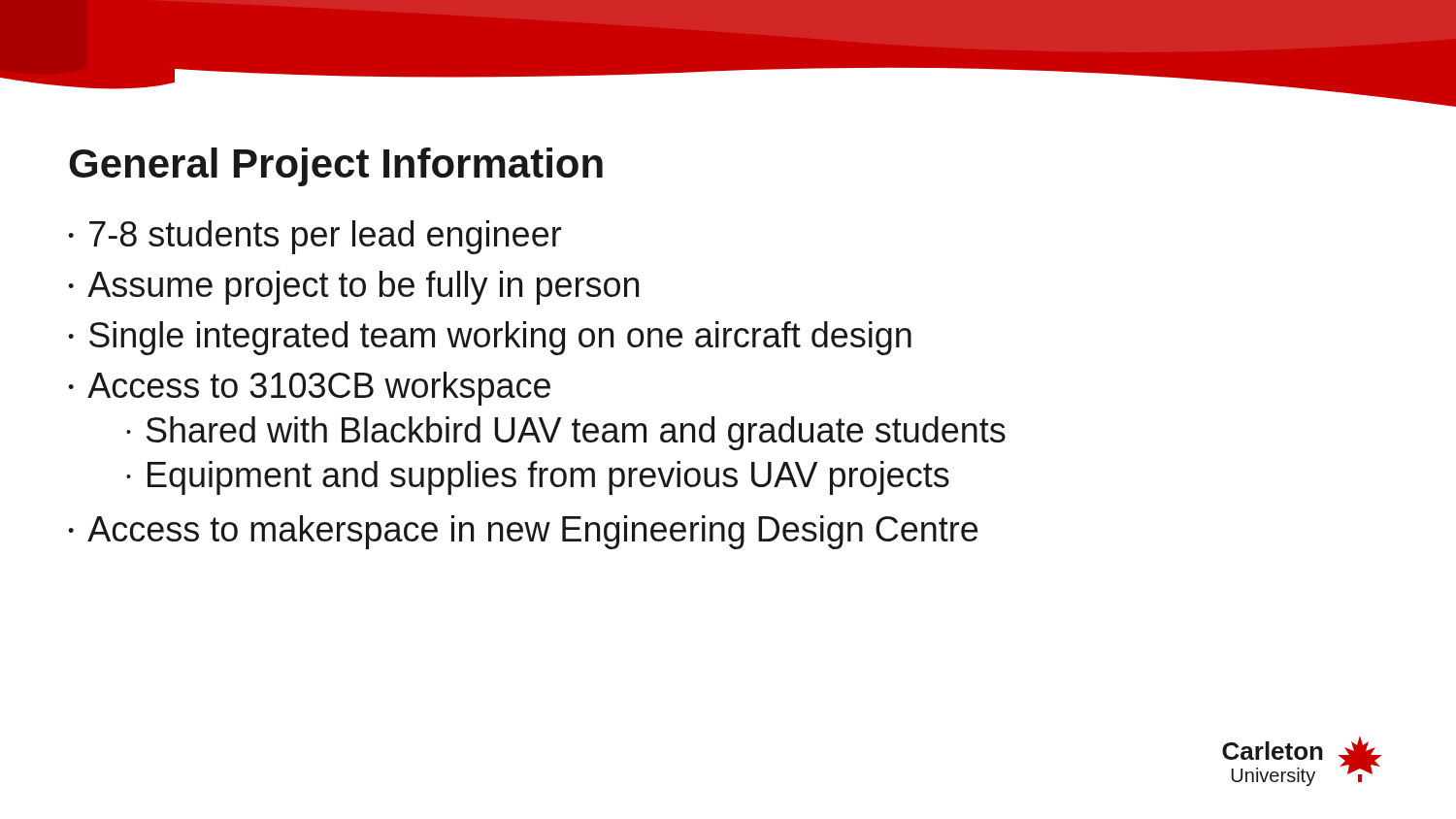
Task: Point to the region starting "• Assume project"
Action: tap(355, 285)
